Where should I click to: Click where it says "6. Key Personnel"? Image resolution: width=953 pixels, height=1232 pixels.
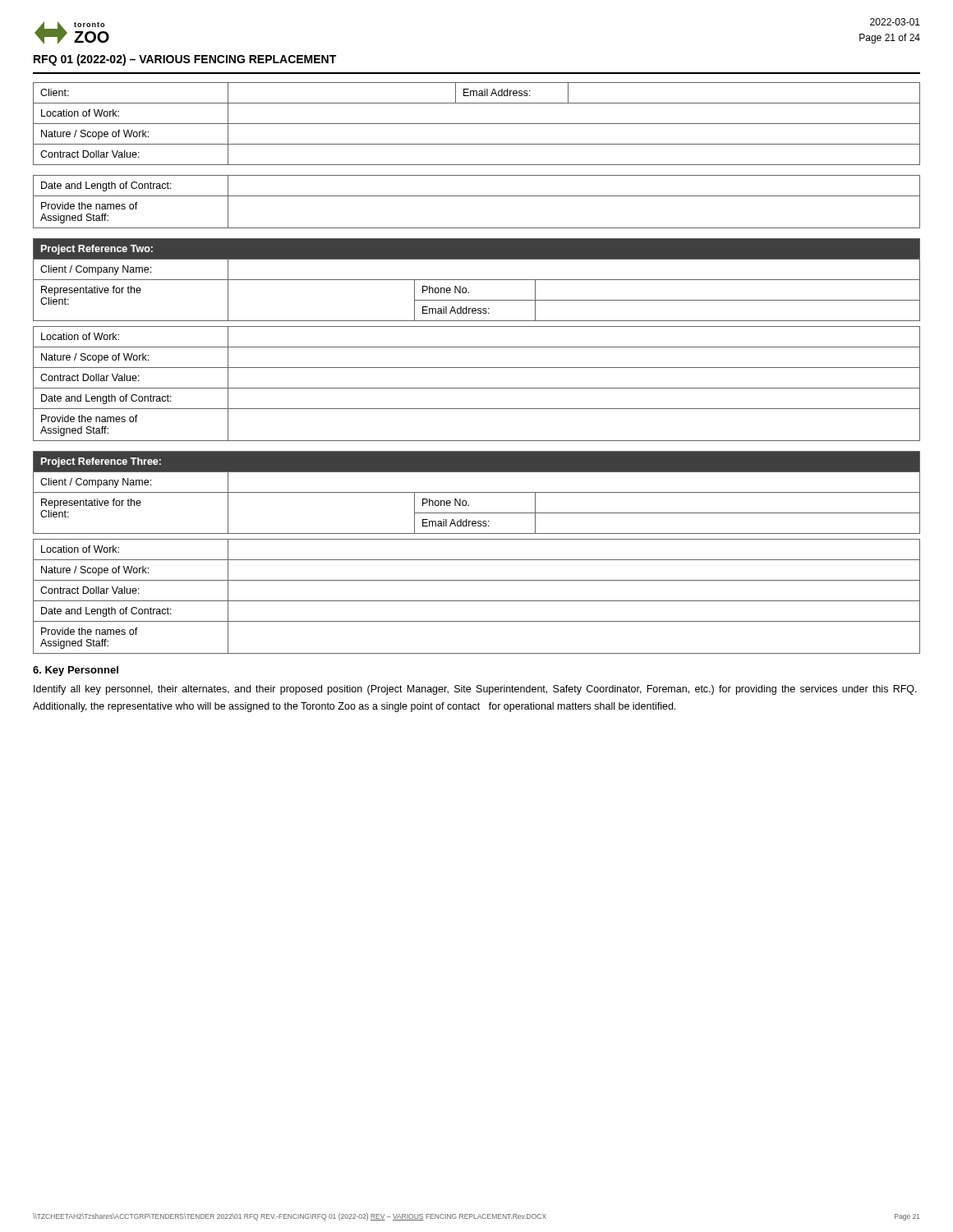click(x=76, y=670)
